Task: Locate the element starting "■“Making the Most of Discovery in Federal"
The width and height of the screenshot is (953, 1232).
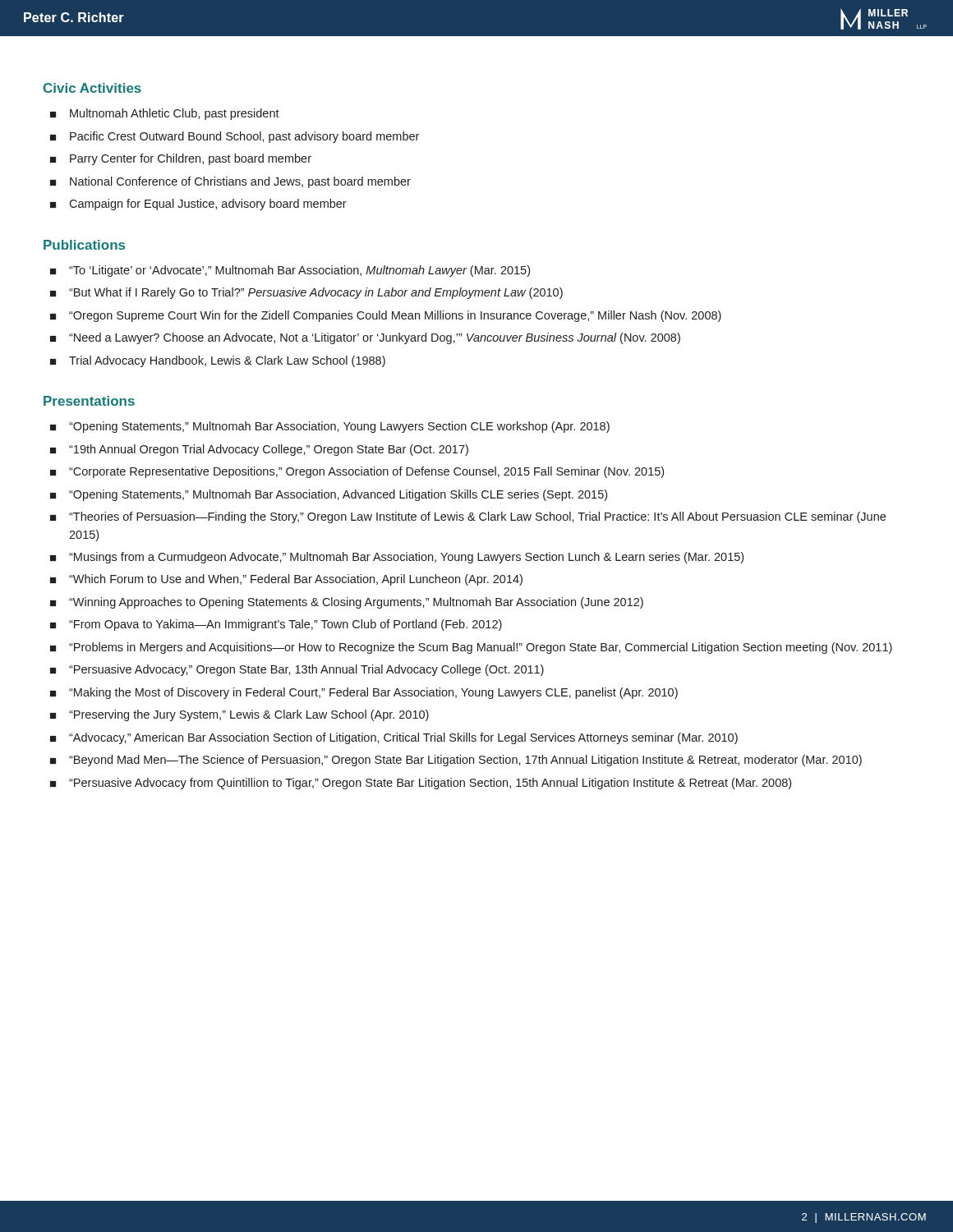Action: 480,693
